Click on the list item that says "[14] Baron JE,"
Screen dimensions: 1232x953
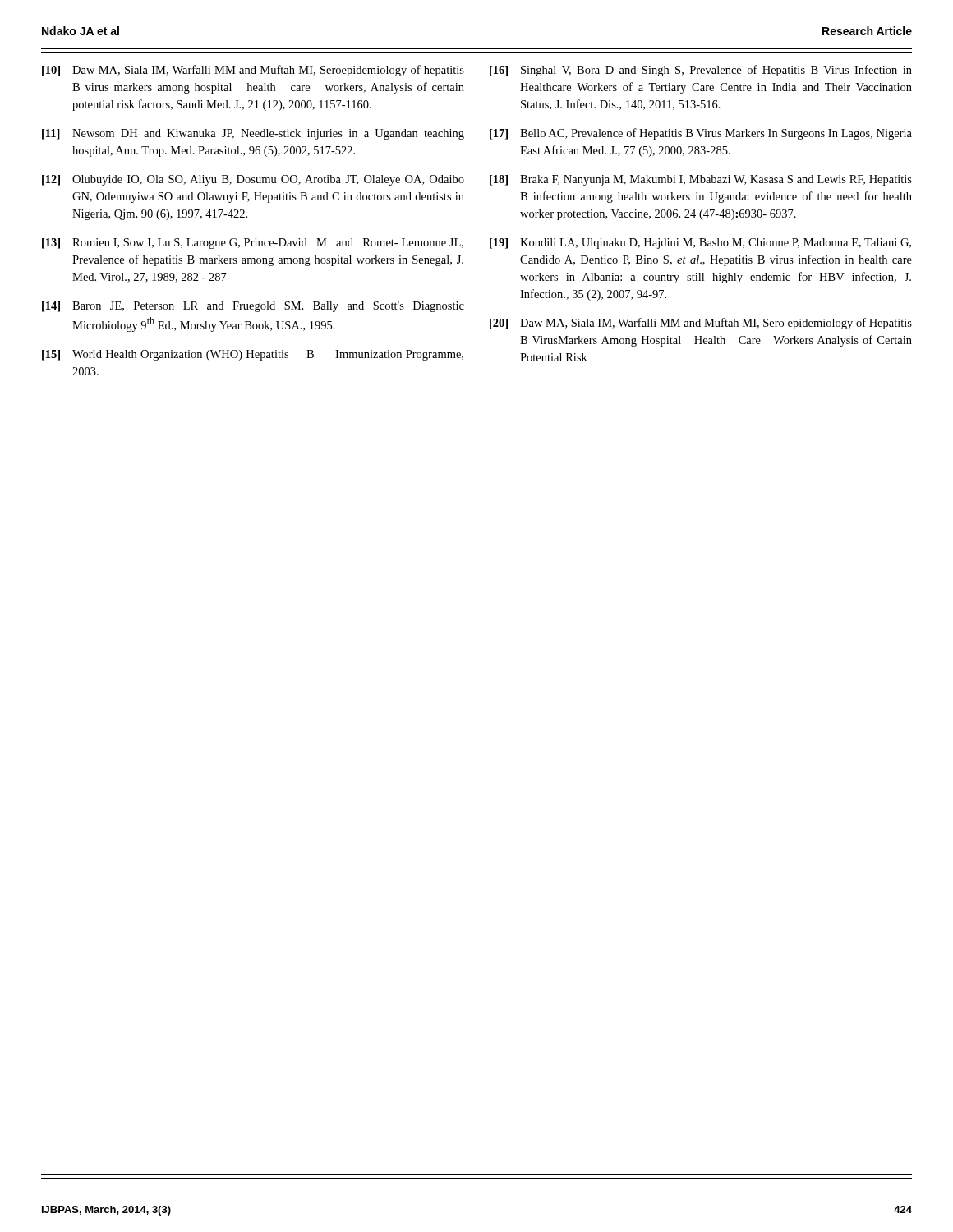click(x=253, y=316)
